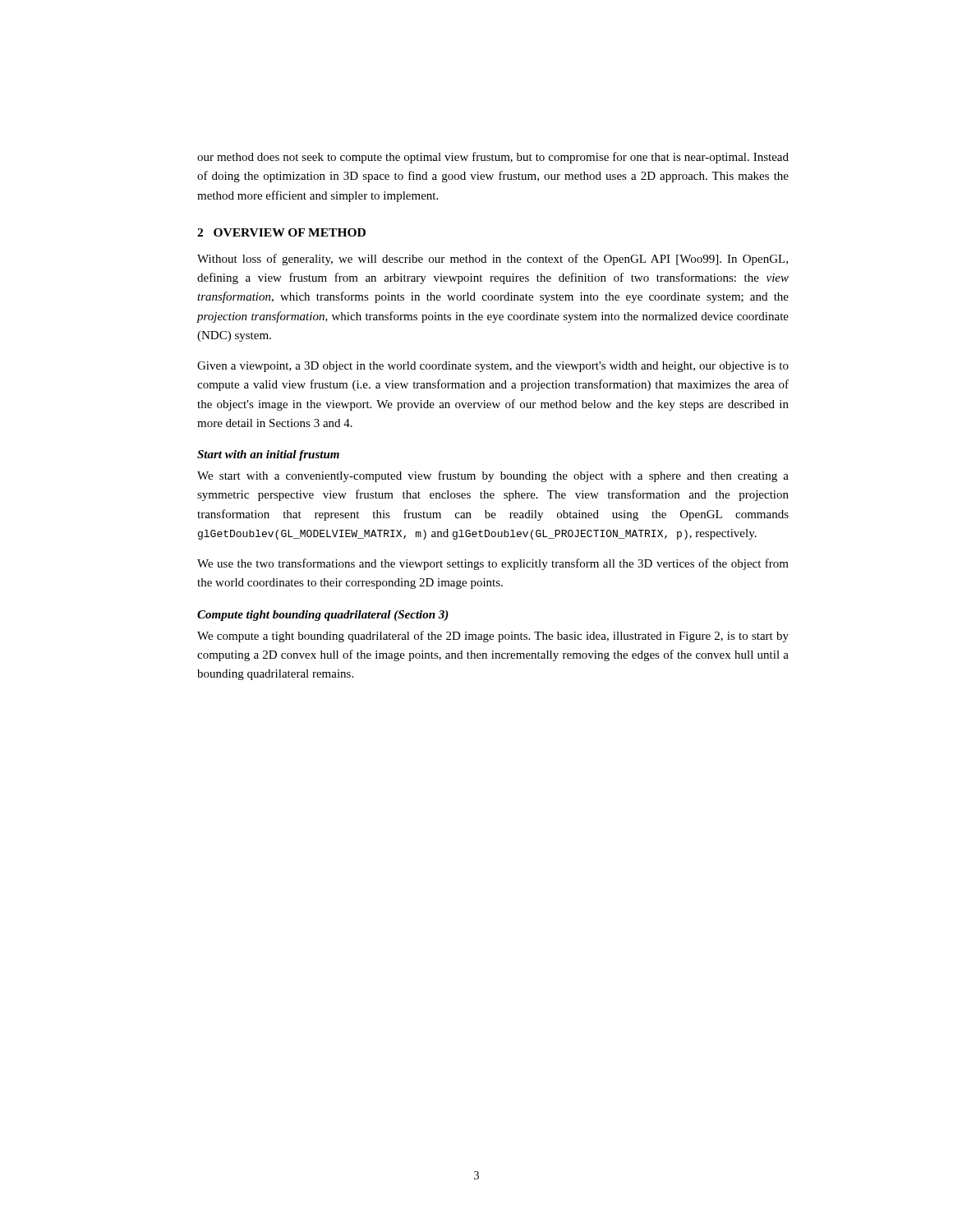Image resolution: width=953 pixels, height=1232 pixels.
Task: Select the text block with the text "We compute a"
Action: pyautogui.click(x=493, y=655)
